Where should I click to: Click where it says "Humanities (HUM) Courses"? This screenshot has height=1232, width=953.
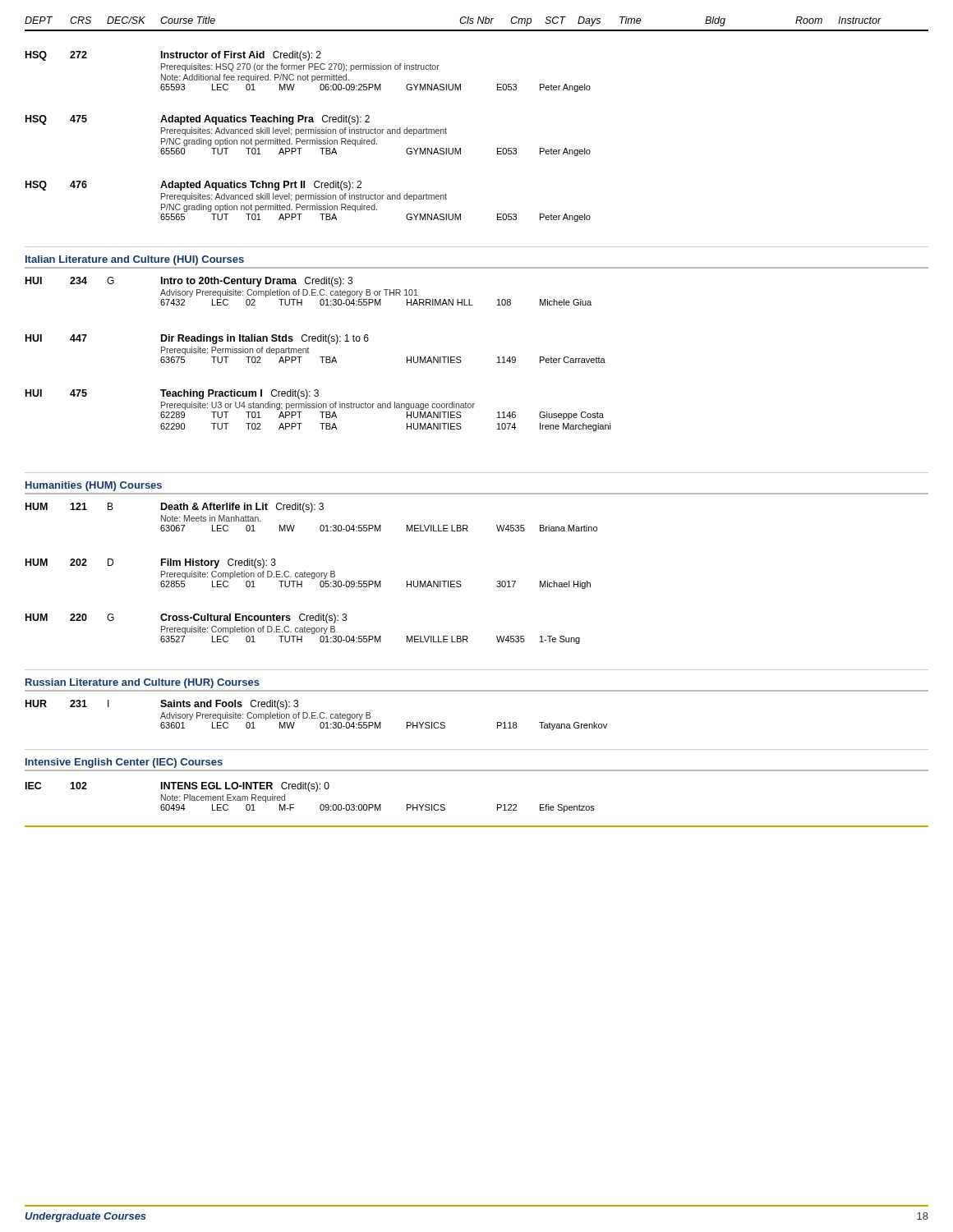pos(93,485)
